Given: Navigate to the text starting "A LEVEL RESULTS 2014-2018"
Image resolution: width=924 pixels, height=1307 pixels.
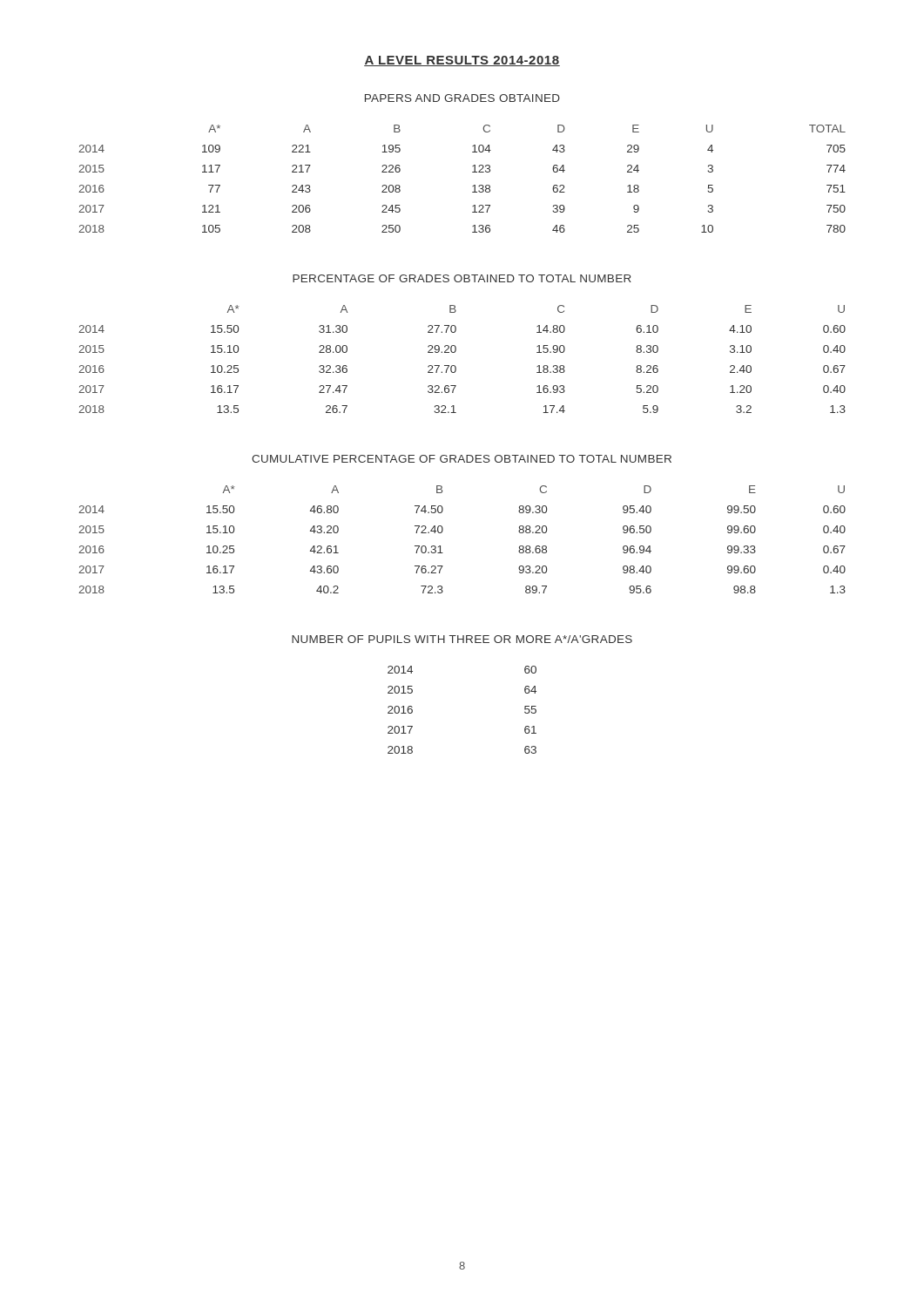Looking at the screenshot, I should pos(462,60).
